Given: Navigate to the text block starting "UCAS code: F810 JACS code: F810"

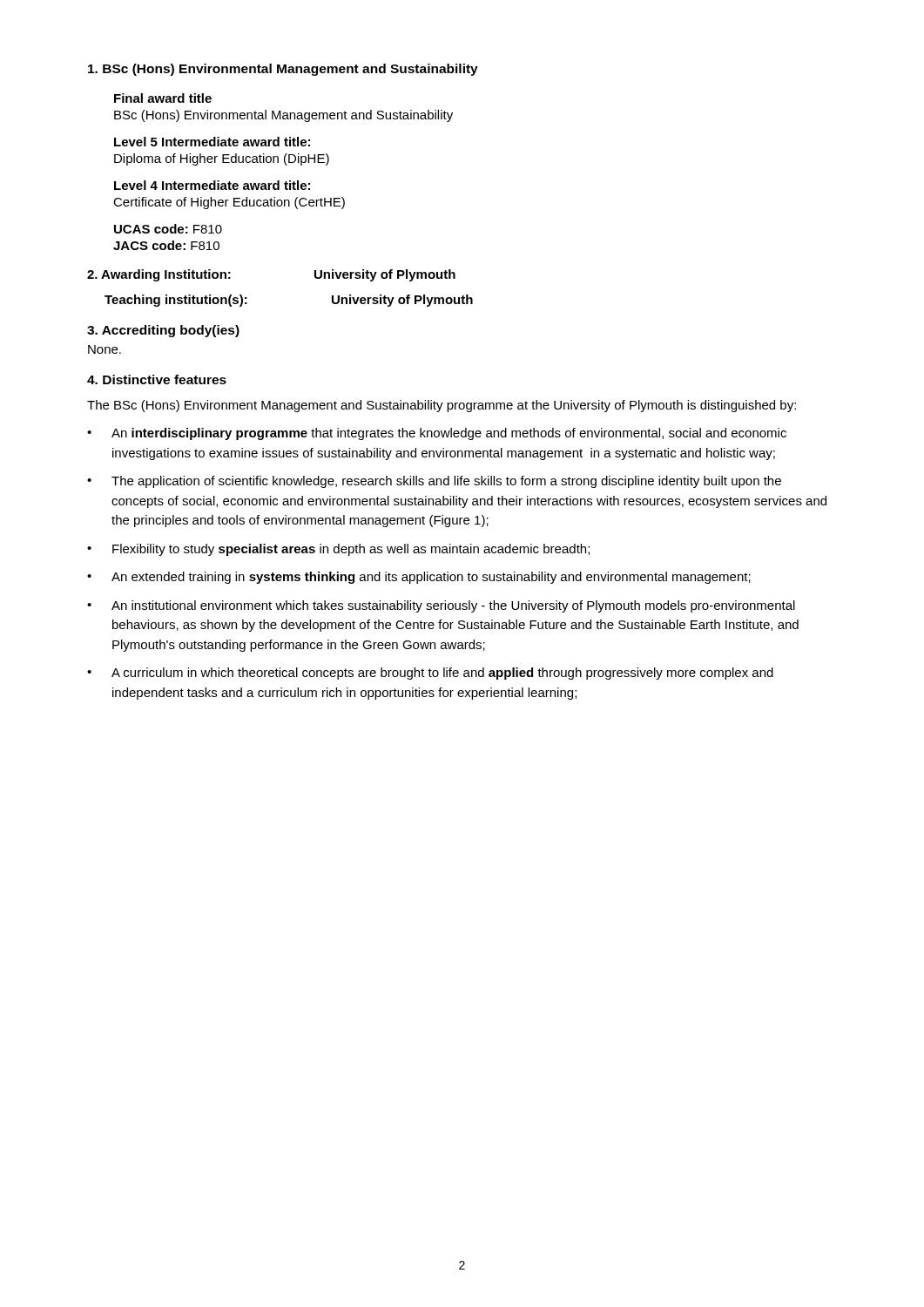Looking at the screenshot, I should pos(168,229).
